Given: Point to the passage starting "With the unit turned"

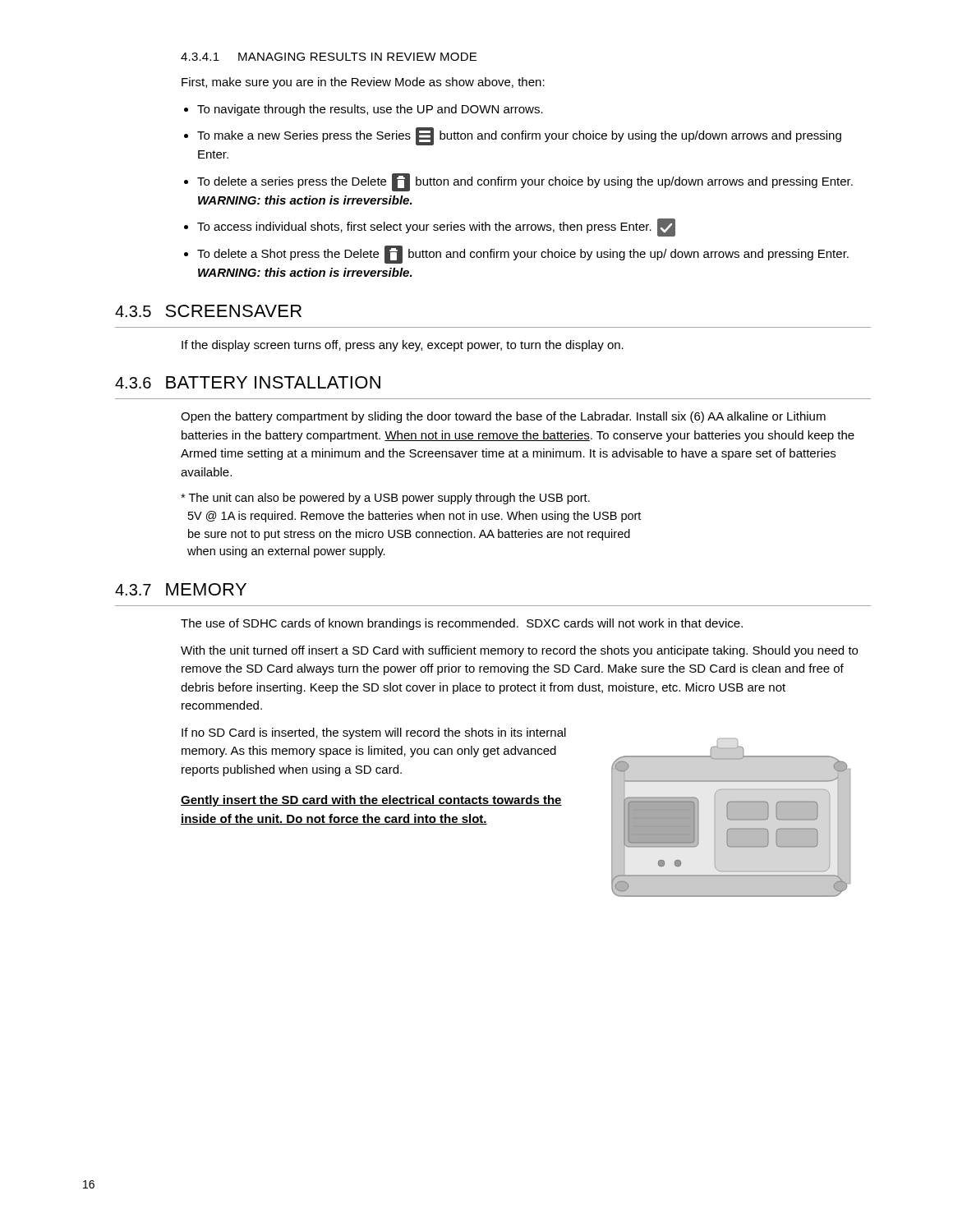Looking at the screenshot, I should pyautogui.click(x=520, y=678).
